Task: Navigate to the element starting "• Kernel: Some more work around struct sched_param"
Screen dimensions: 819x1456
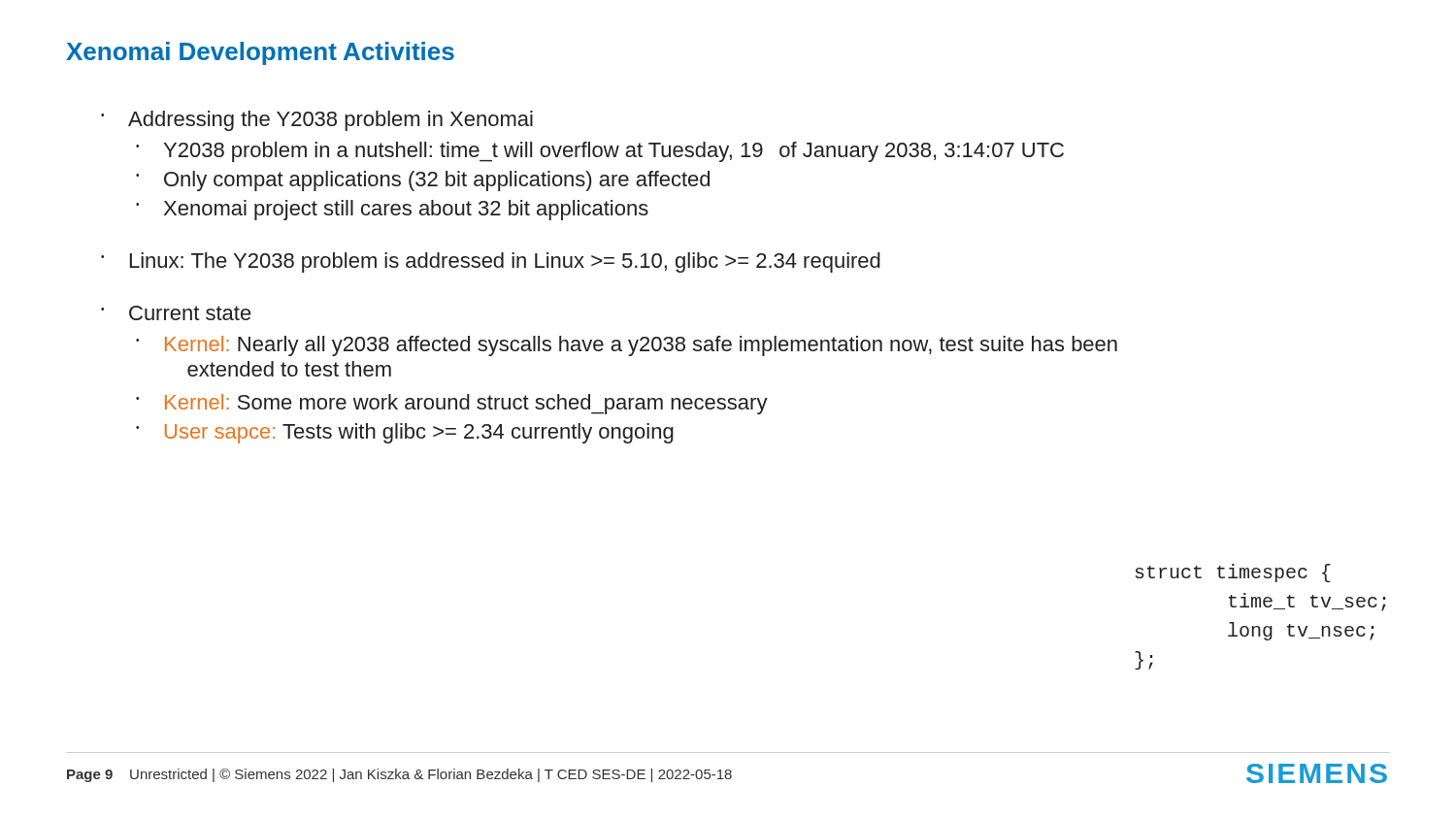Action: [x=452, y=403]
